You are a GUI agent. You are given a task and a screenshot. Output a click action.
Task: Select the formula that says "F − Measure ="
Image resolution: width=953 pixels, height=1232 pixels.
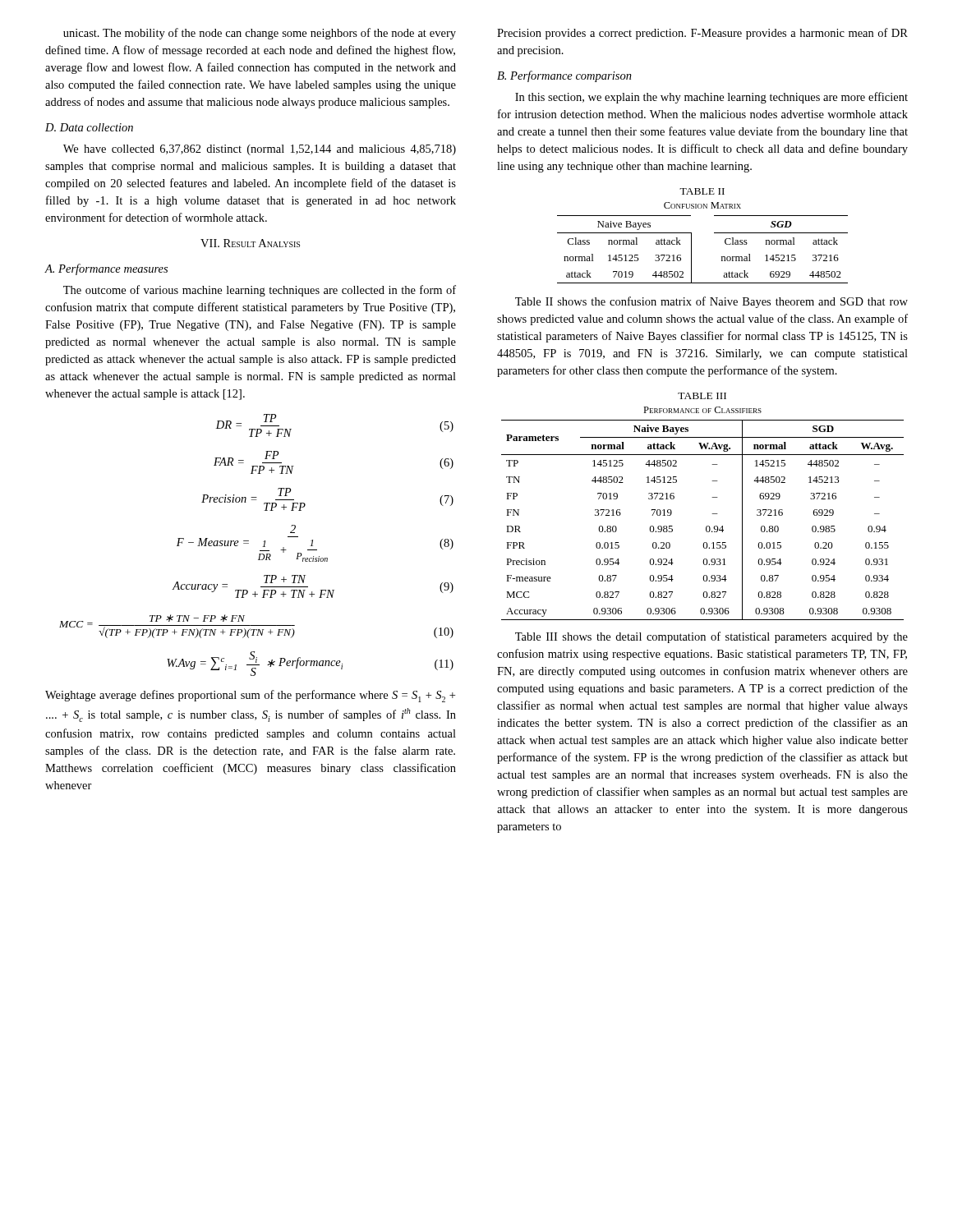click(x=251, y=543)
